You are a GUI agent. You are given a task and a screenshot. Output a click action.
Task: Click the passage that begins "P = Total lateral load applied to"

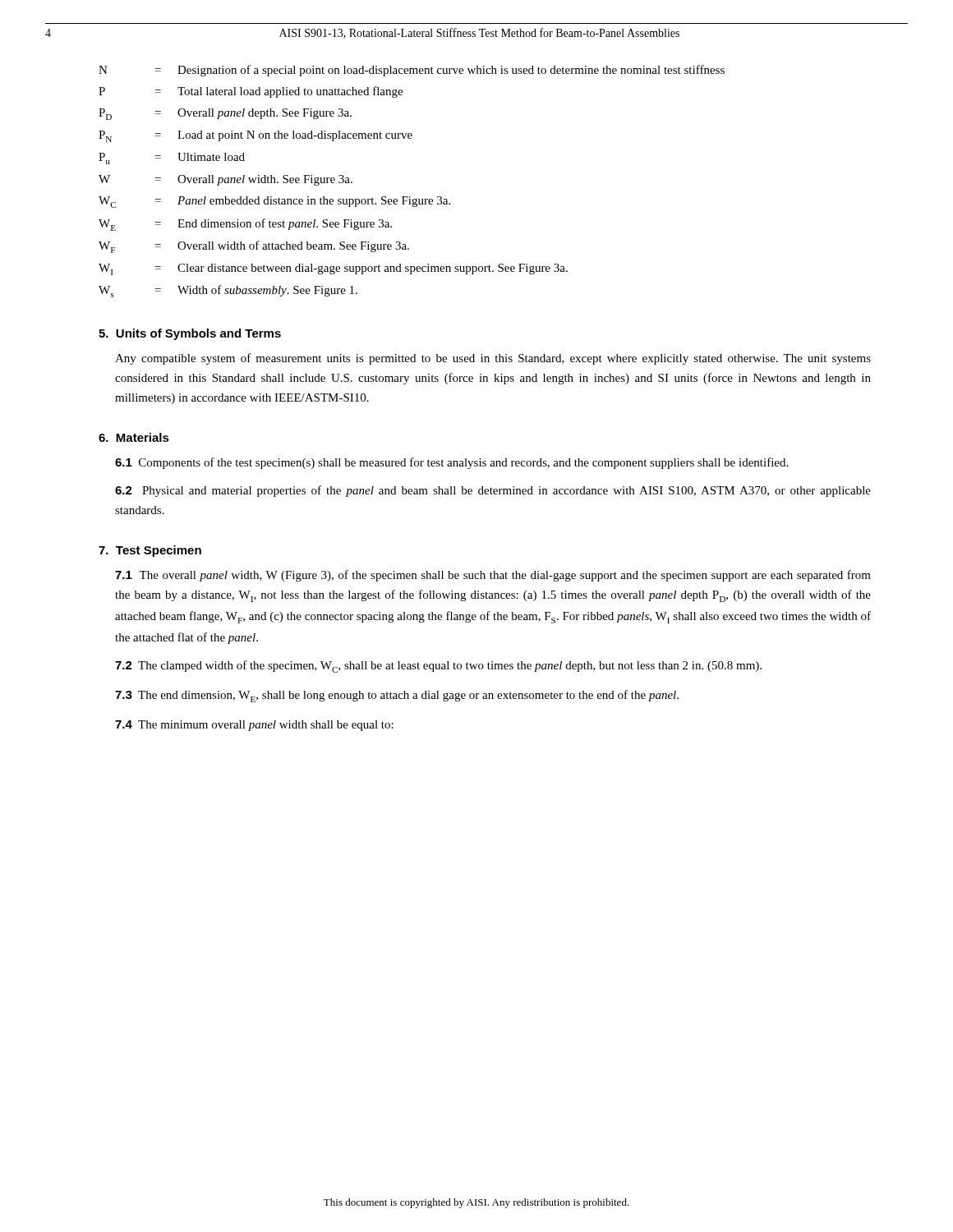[x=251, y=92]
